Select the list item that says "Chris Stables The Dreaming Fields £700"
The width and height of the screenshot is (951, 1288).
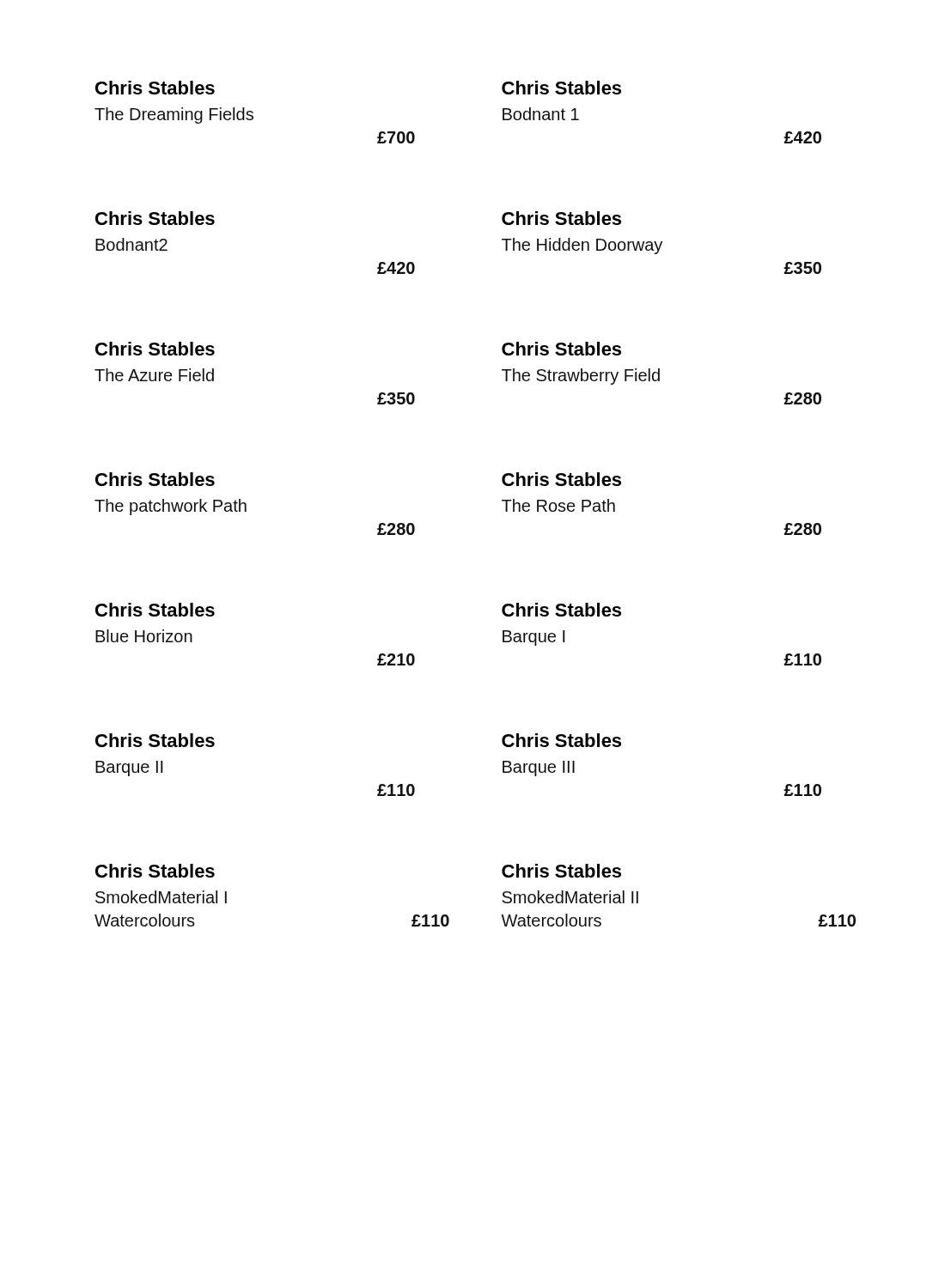click(155, 88)
